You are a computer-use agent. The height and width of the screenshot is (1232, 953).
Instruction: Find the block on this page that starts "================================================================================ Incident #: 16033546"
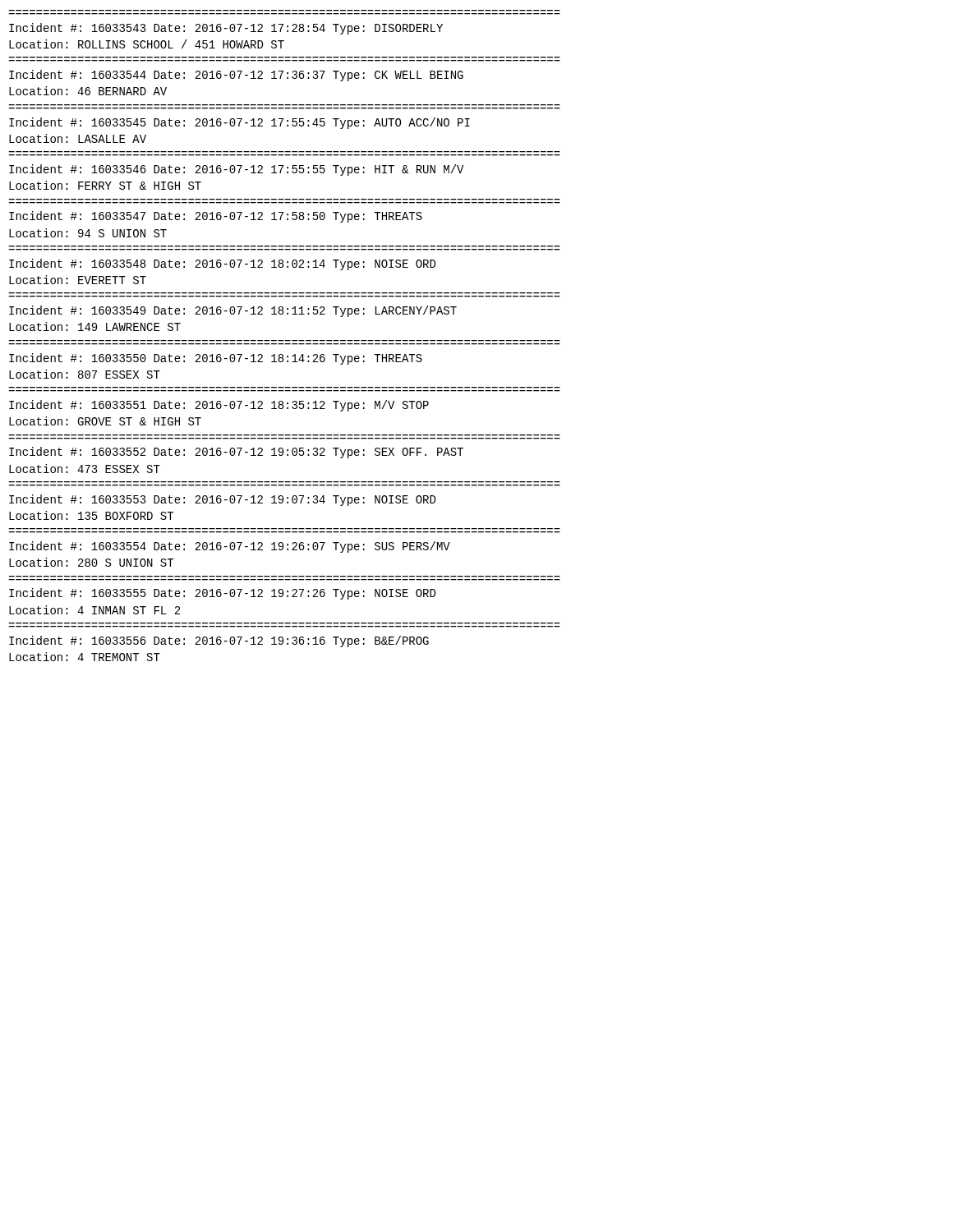tap(236, 170)
